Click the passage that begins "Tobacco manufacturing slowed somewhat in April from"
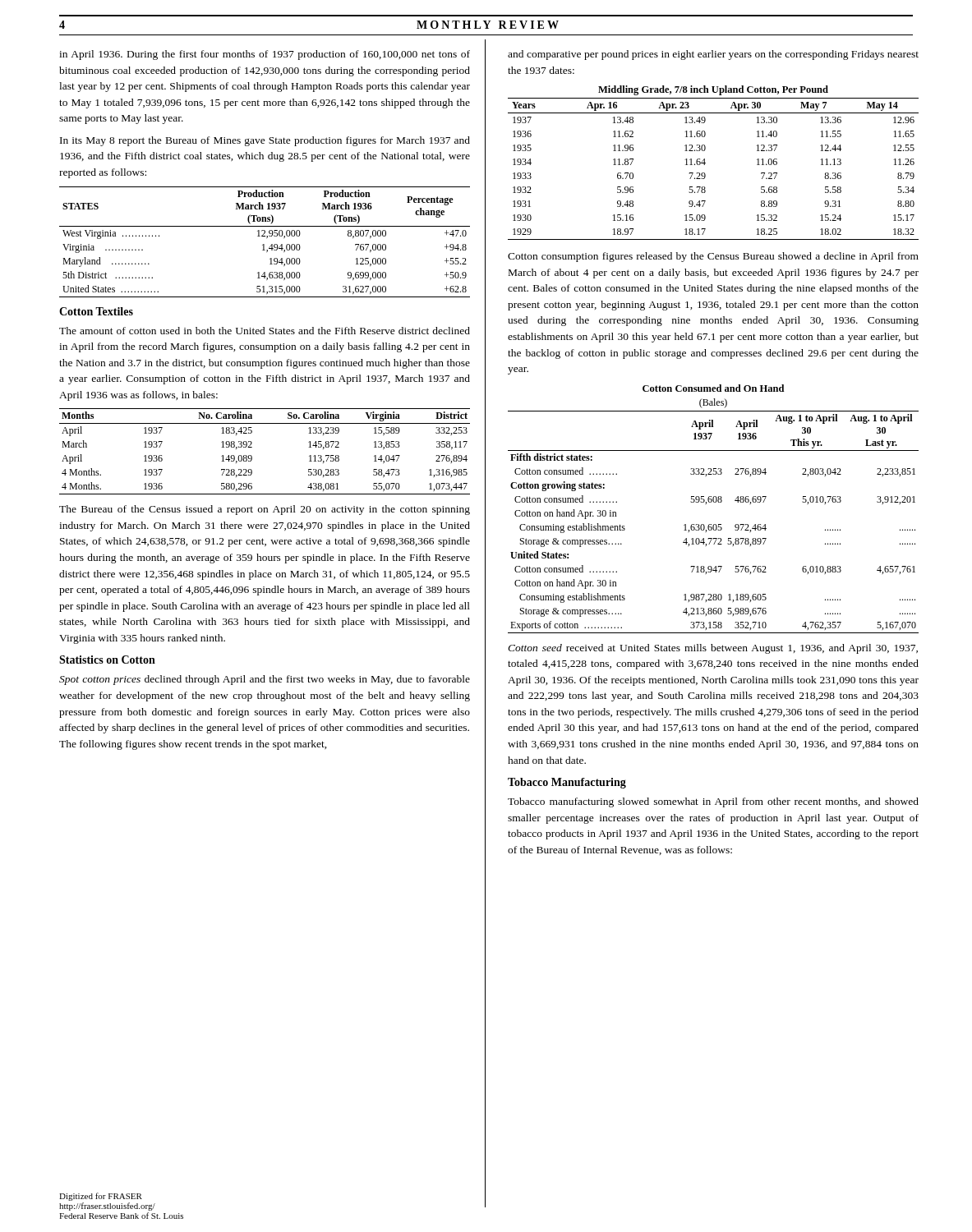 (x=713, y=826)
